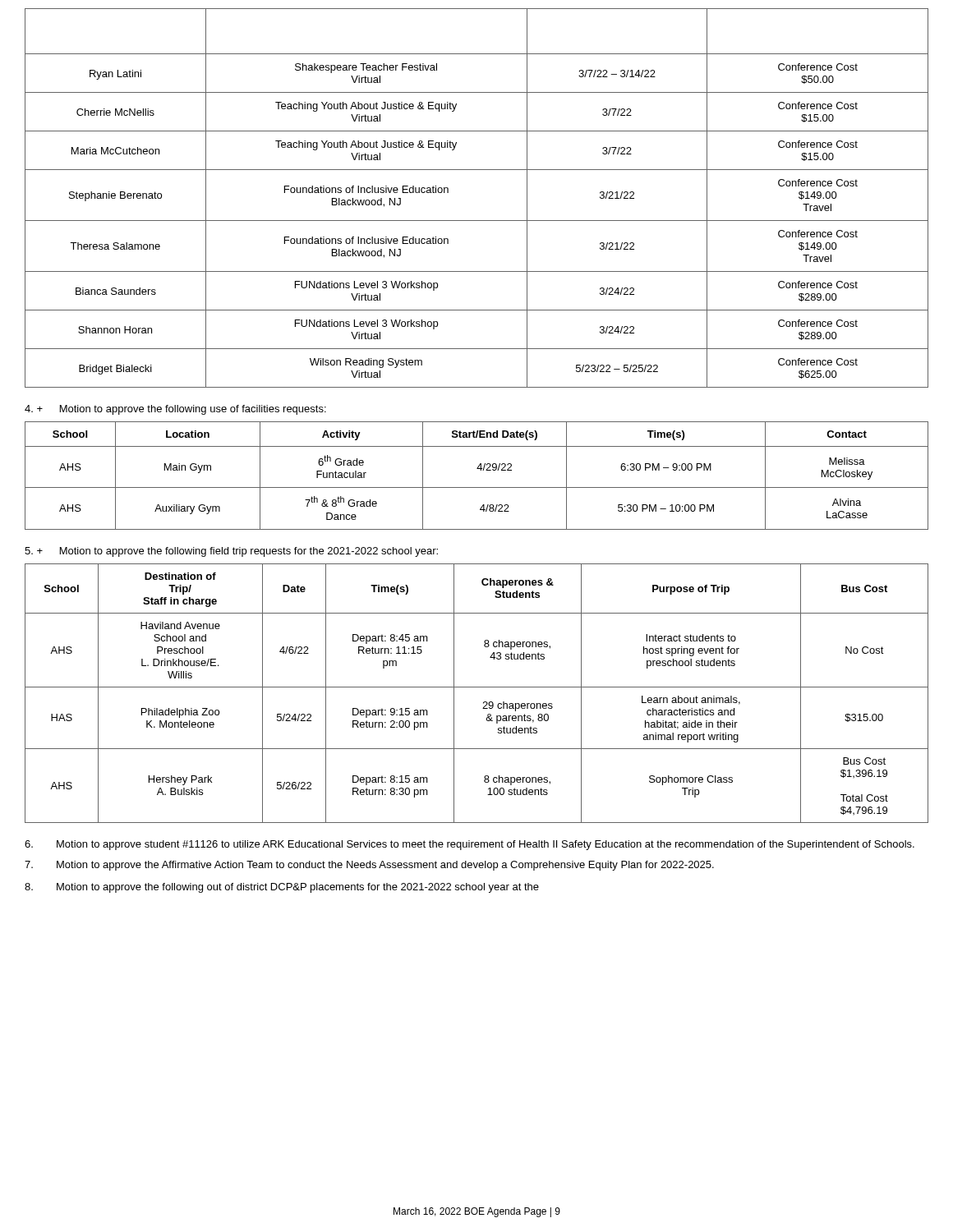The height and width of the screenshot is (1232, 953).
Task: Click on the table containing "Bianca Saunders"
Action: pos(476,198)
